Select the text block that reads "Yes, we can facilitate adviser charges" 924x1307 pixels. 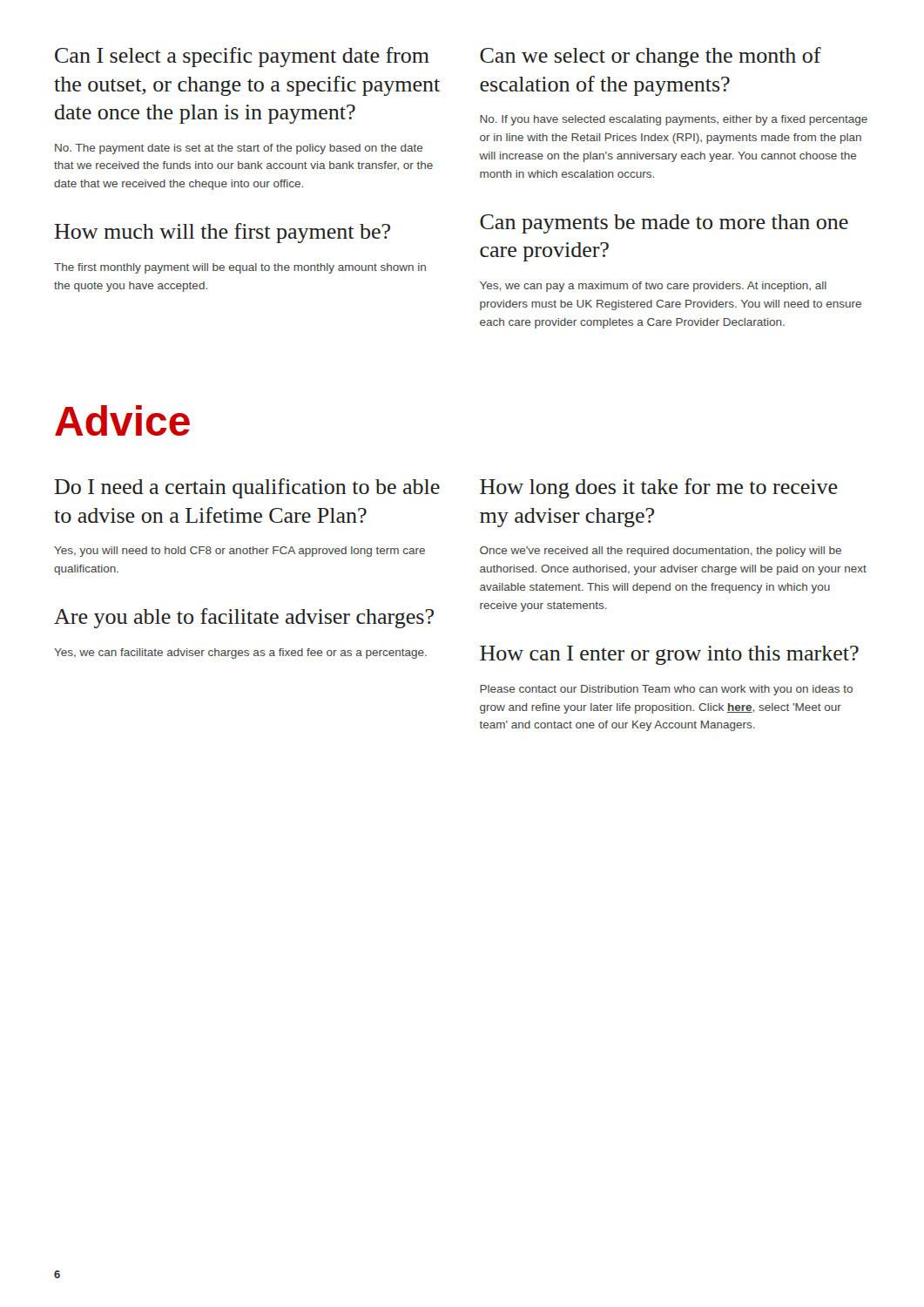click(x=249, y=653)
